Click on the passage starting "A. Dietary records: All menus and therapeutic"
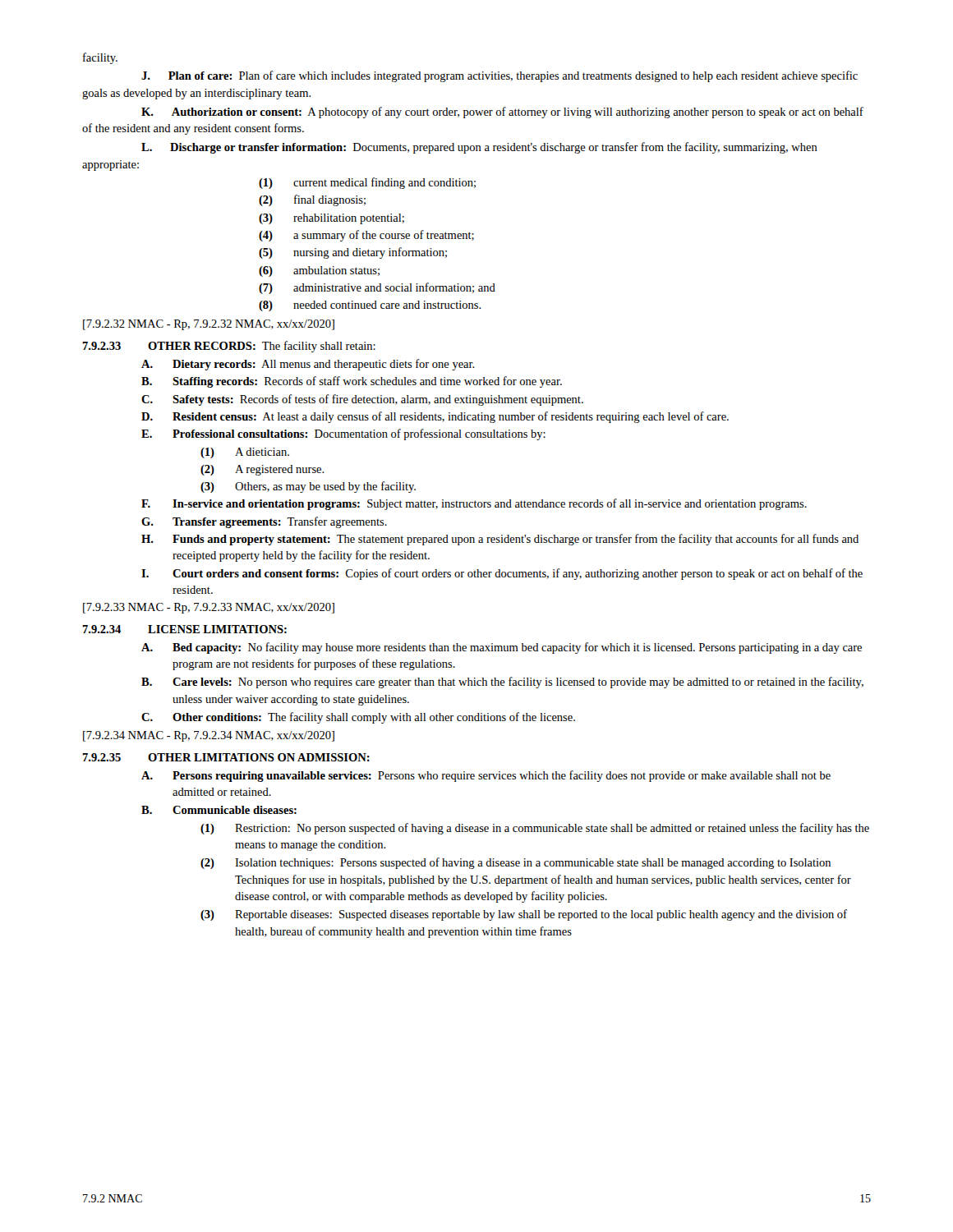Image resolution: width=953 pixels, height=1232 pixels. (x=308, y=364)
